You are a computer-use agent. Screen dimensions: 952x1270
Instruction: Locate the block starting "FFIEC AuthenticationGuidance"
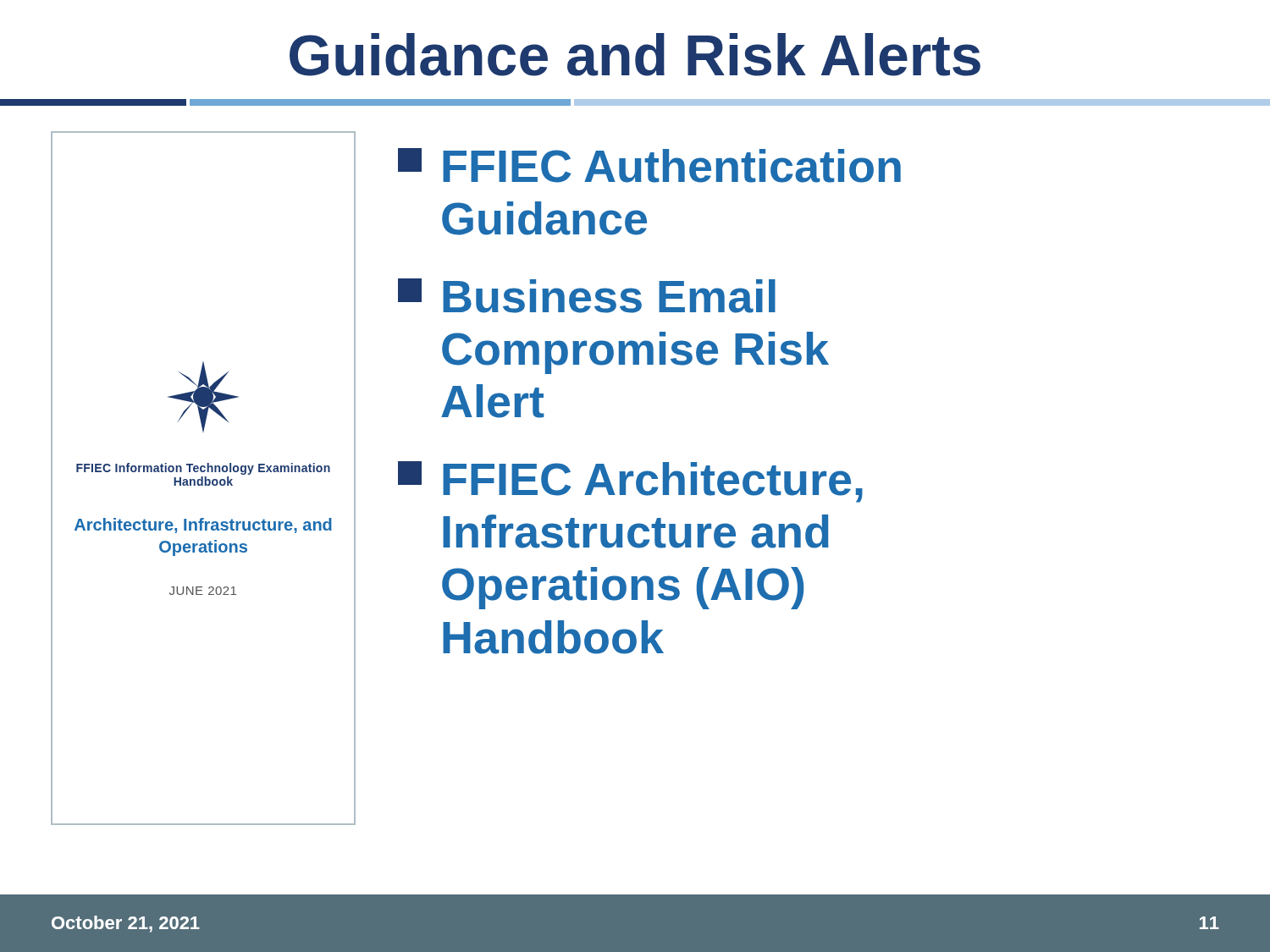pos(651,192)
